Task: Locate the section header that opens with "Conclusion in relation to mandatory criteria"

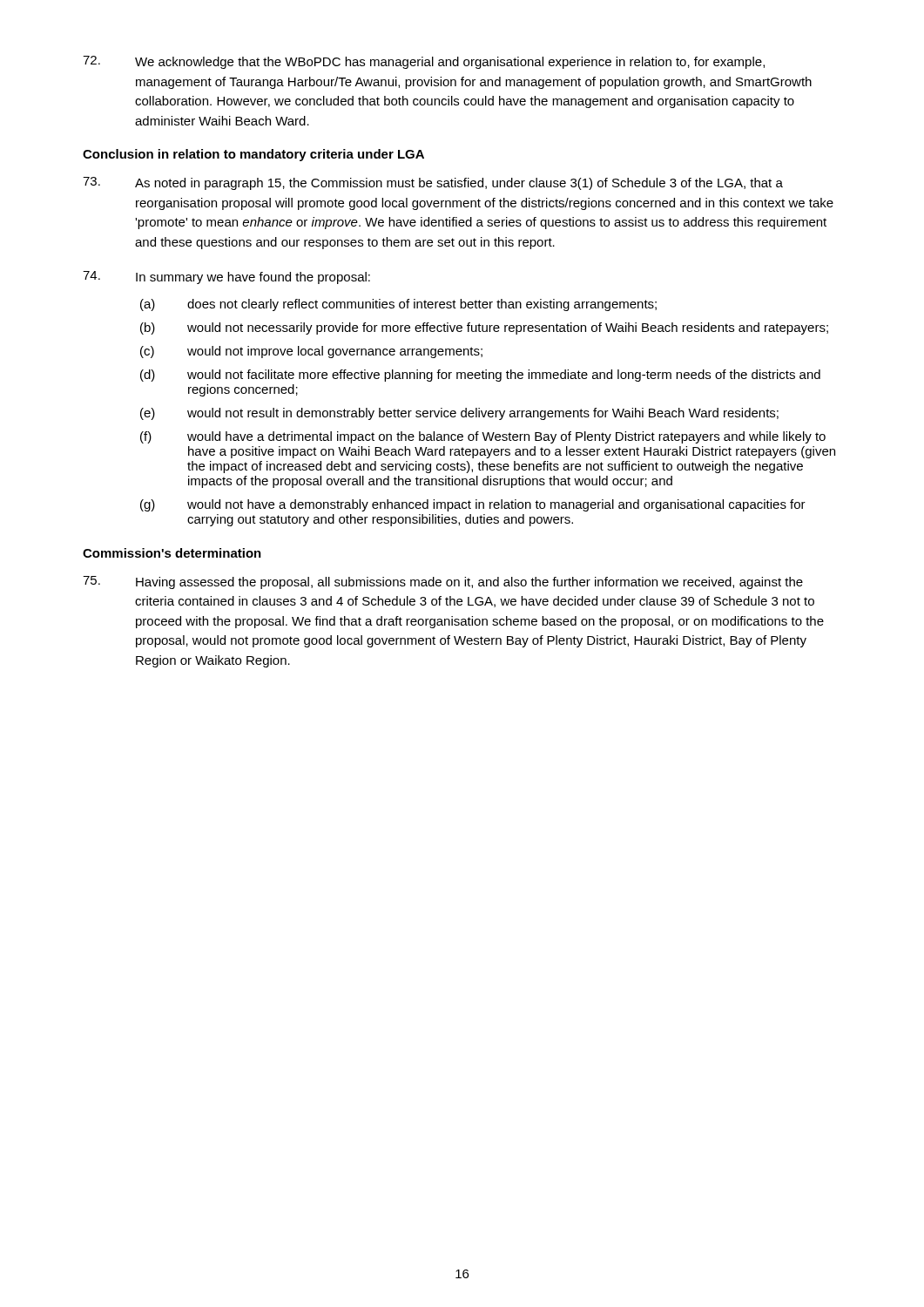Action: tap(254, 154)
